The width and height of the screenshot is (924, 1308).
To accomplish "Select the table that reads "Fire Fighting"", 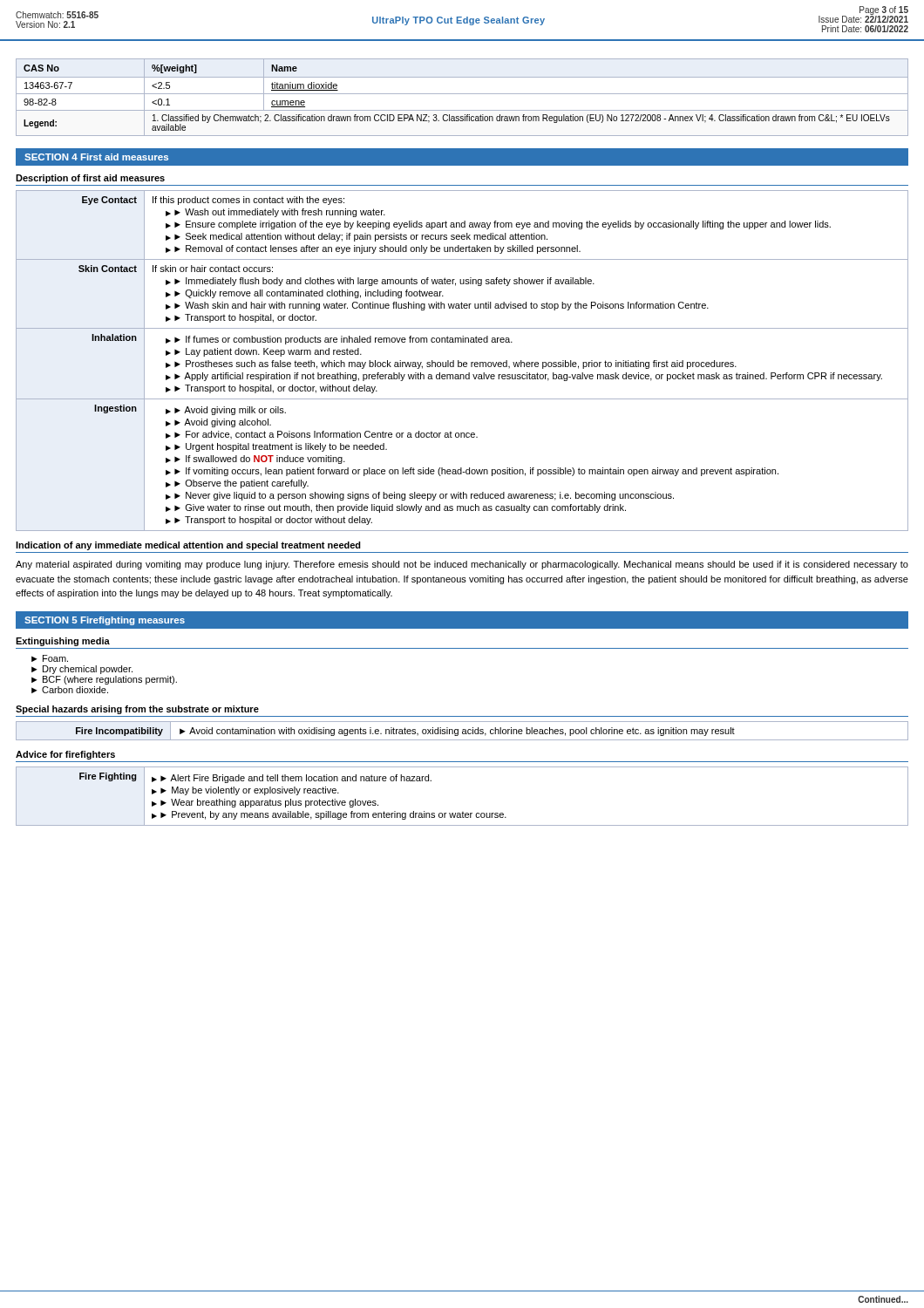I will pyautogui.click(x=462, y=796).
